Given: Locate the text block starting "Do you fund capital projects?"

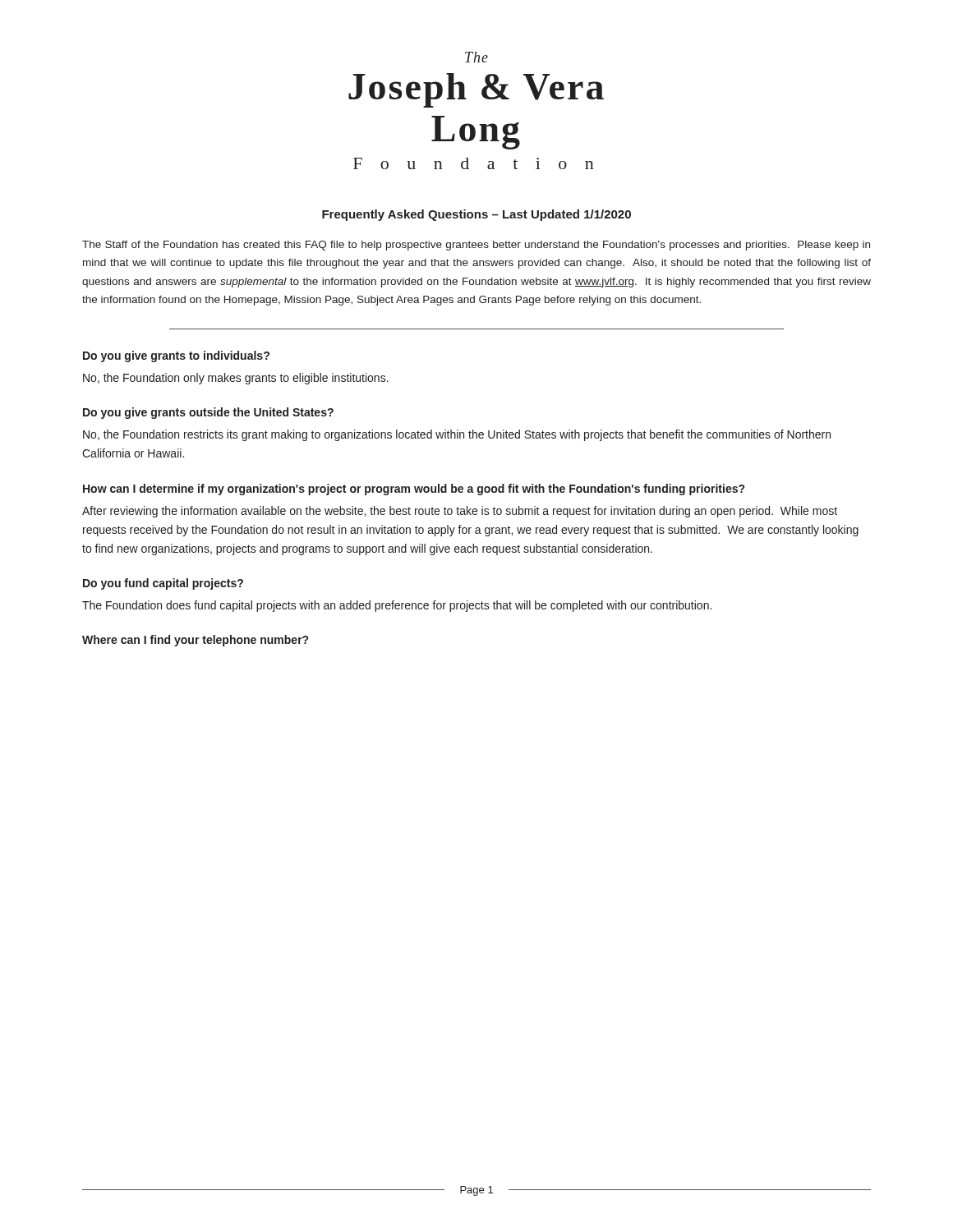Looking at the screenshot, I should 163,583.
